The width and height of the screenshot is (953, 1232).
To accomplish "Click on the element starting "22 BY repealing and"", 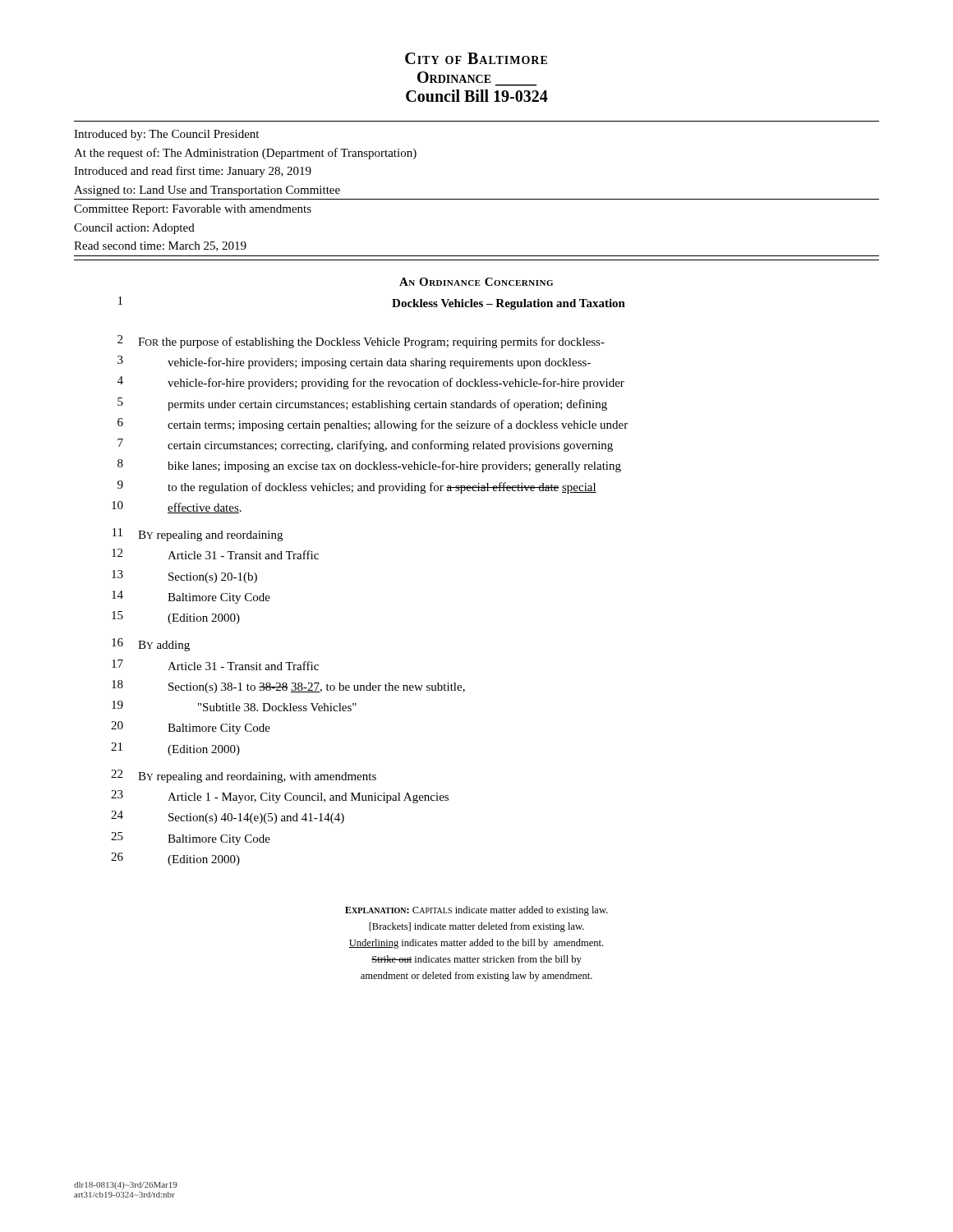I will pos(244,776).
